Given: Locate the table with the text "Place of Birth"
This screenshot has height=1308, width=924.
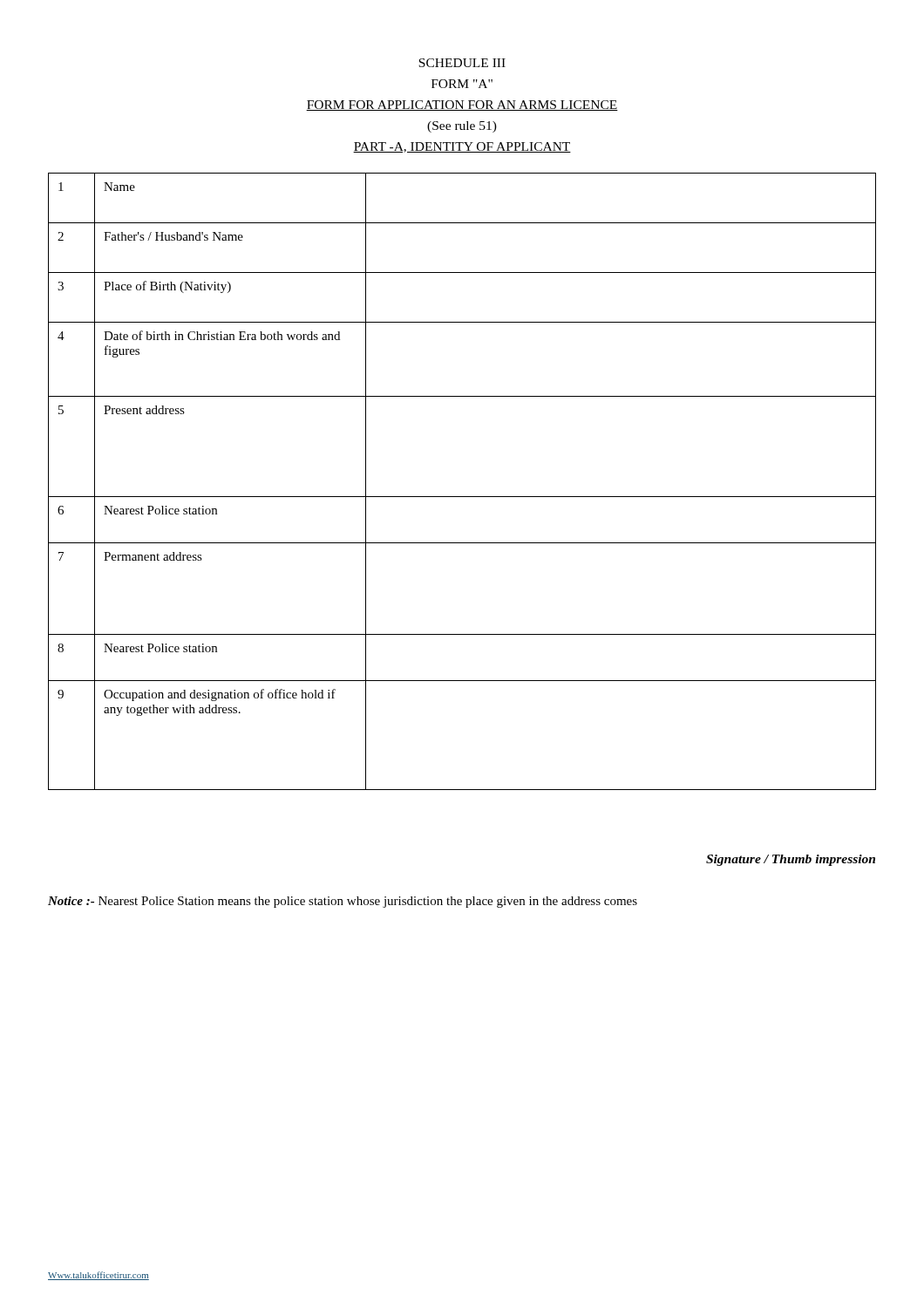Looking at the screenshot, I should click(462, 481).
